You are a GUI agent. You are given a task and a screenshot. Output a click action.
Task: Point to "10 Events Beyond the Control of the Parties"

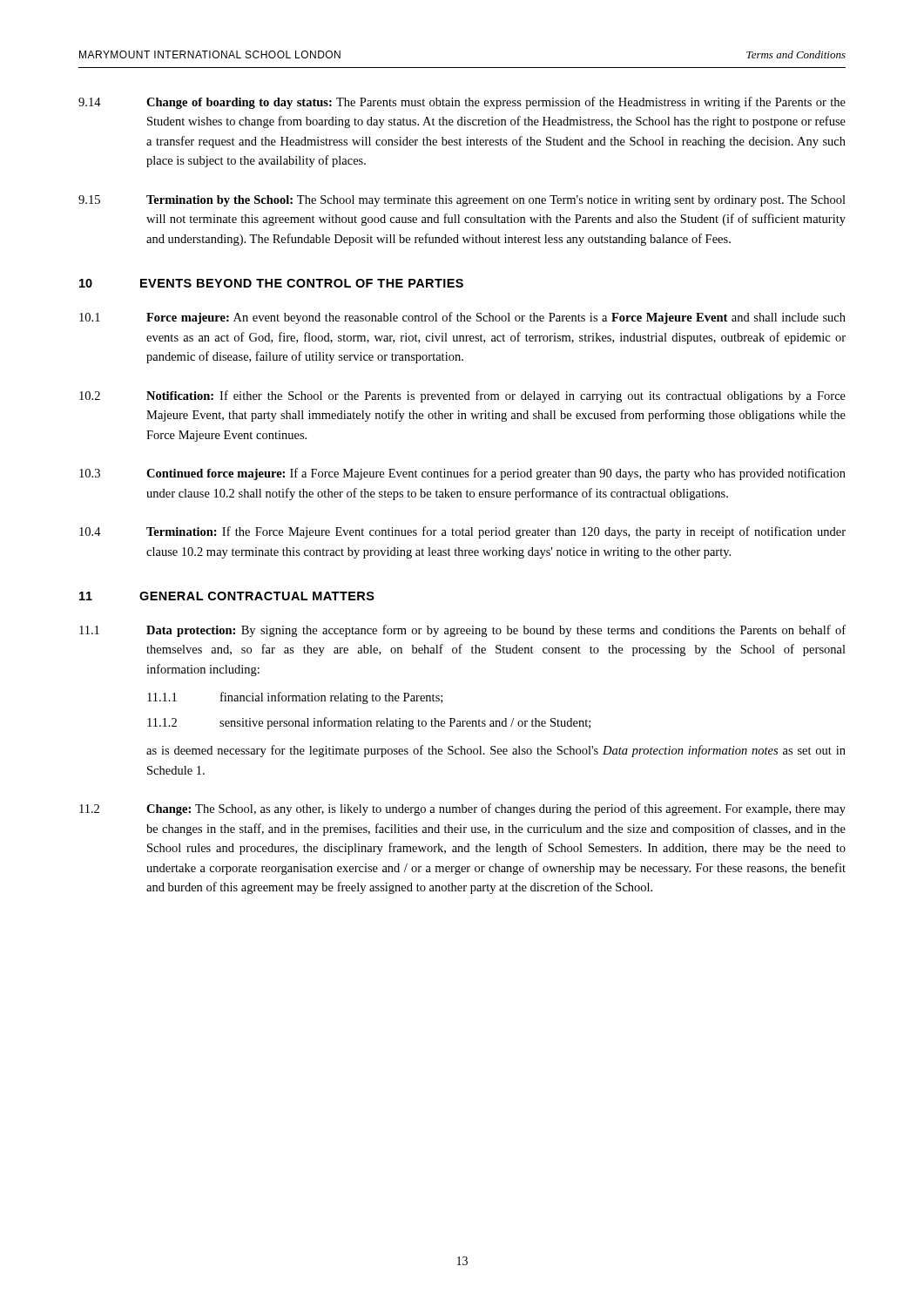pyautogui.click(x=271, y=283)
